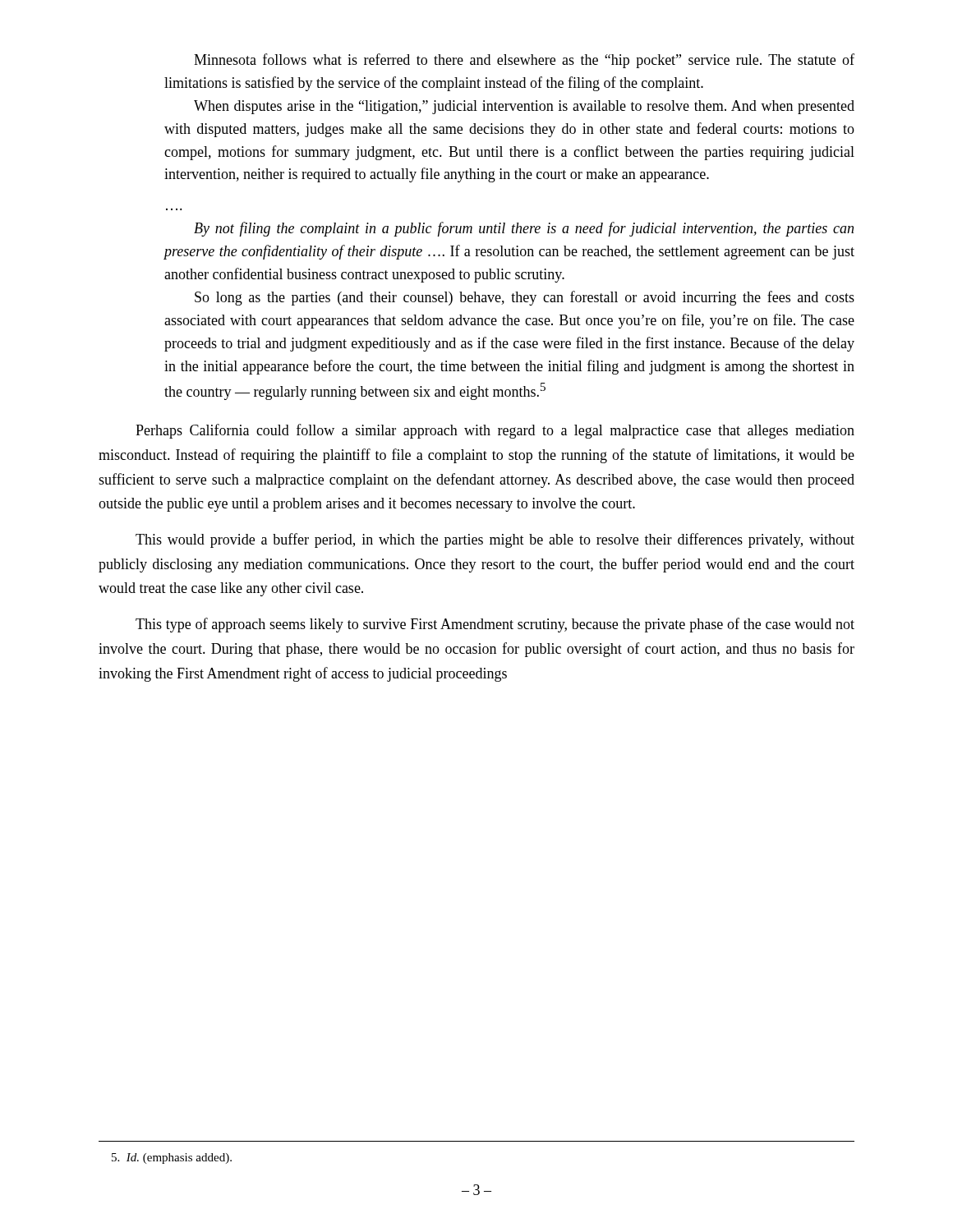Screen dimensions: 1232x953
Task: Select the passage starting "This would provide a"
Action: (476, 565)
